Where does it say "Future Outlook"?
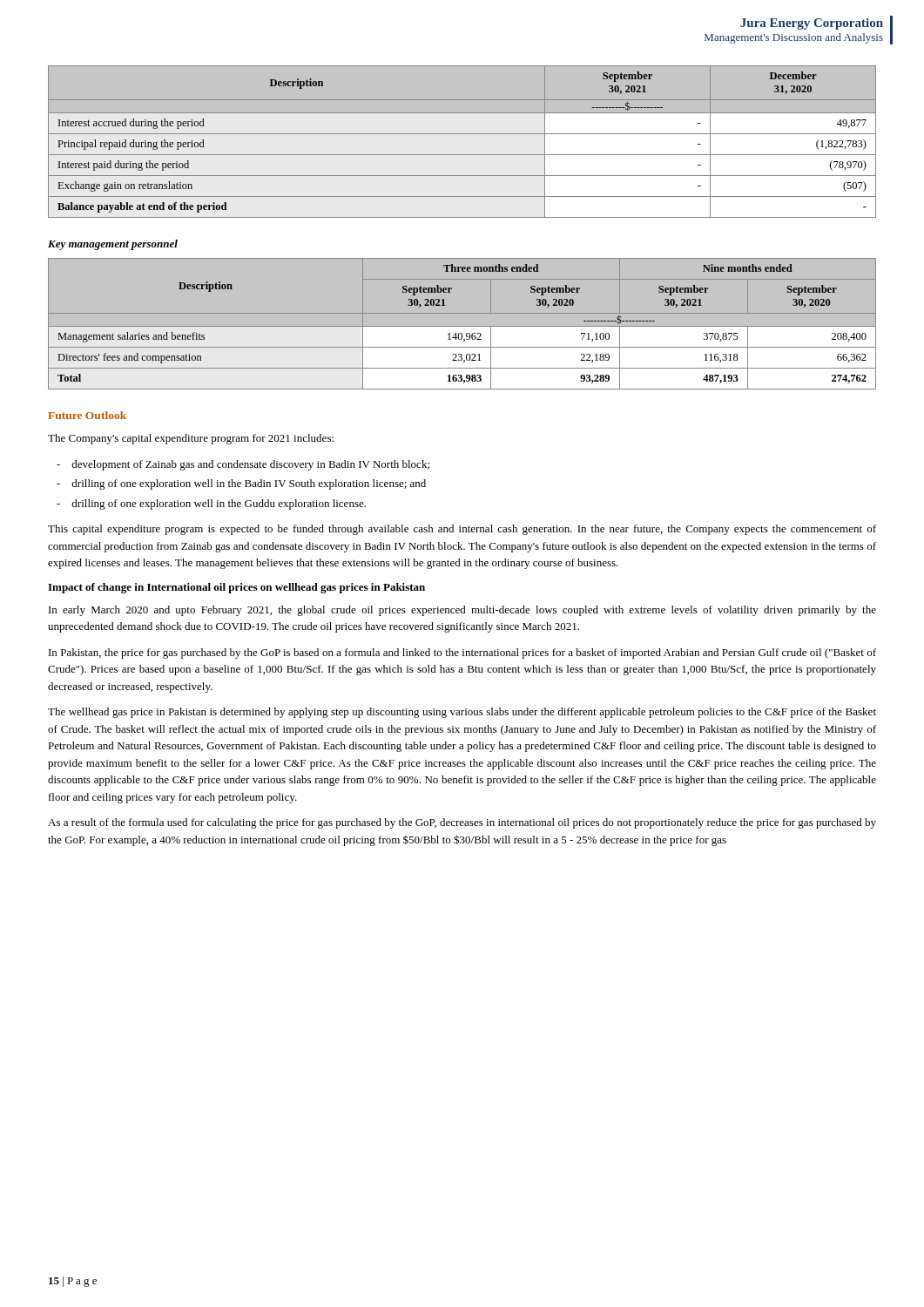The width and height of the screenshot is (924, 1307). 87,415
